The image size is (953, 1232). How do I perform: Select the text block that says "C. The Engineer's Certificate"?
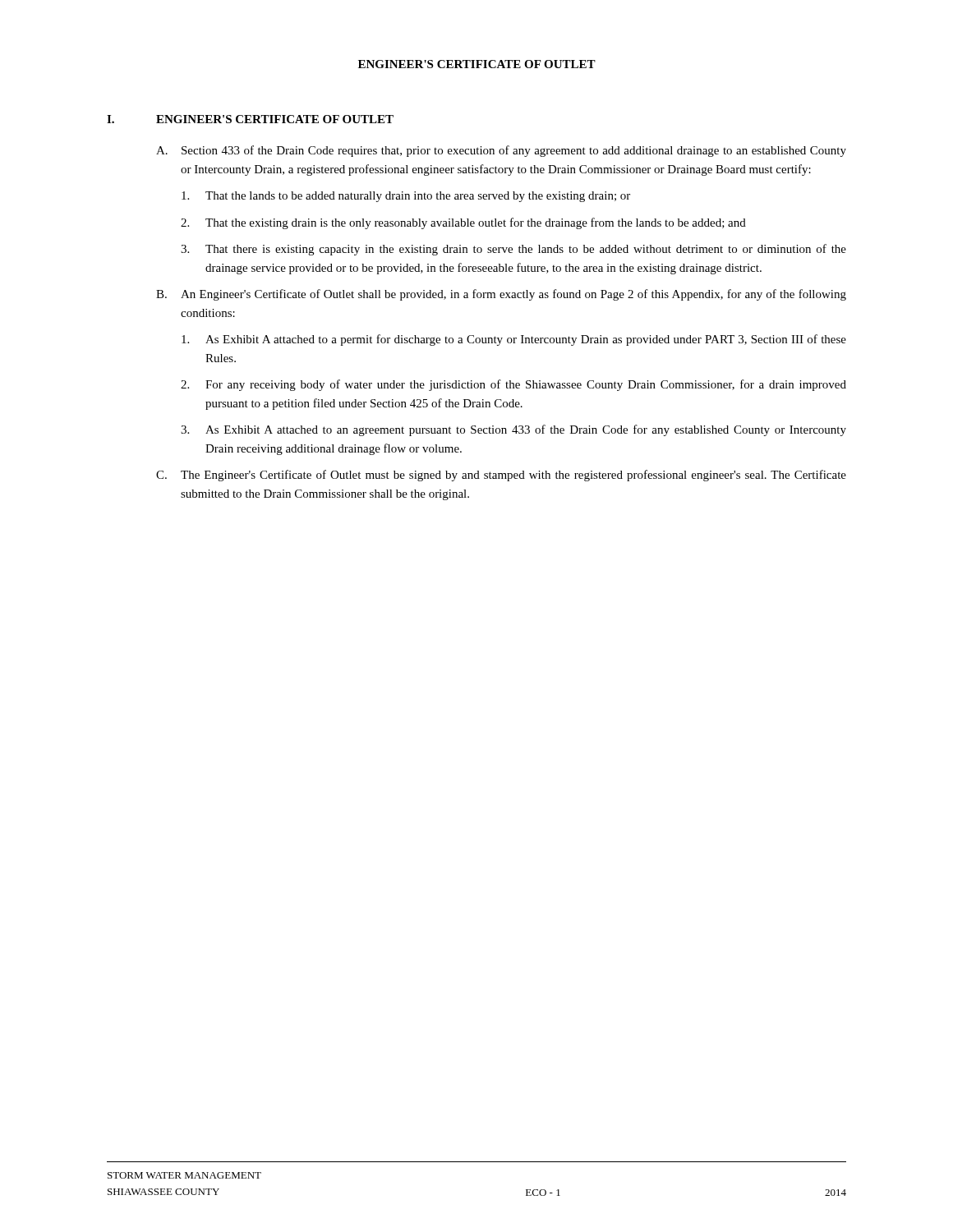pos(501,484)
